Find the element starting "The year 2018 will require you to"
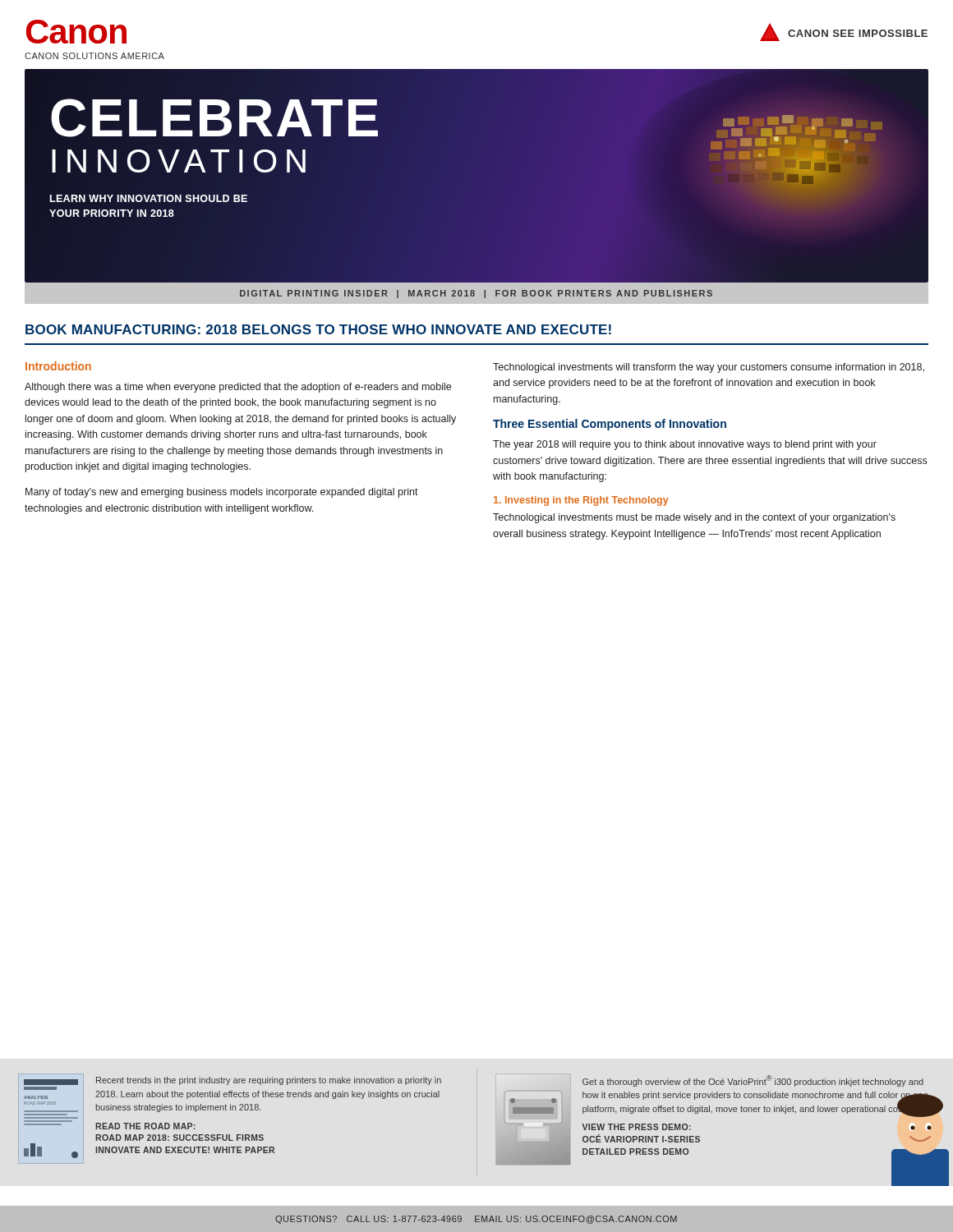953x1232 pixels. coord(710,460)
